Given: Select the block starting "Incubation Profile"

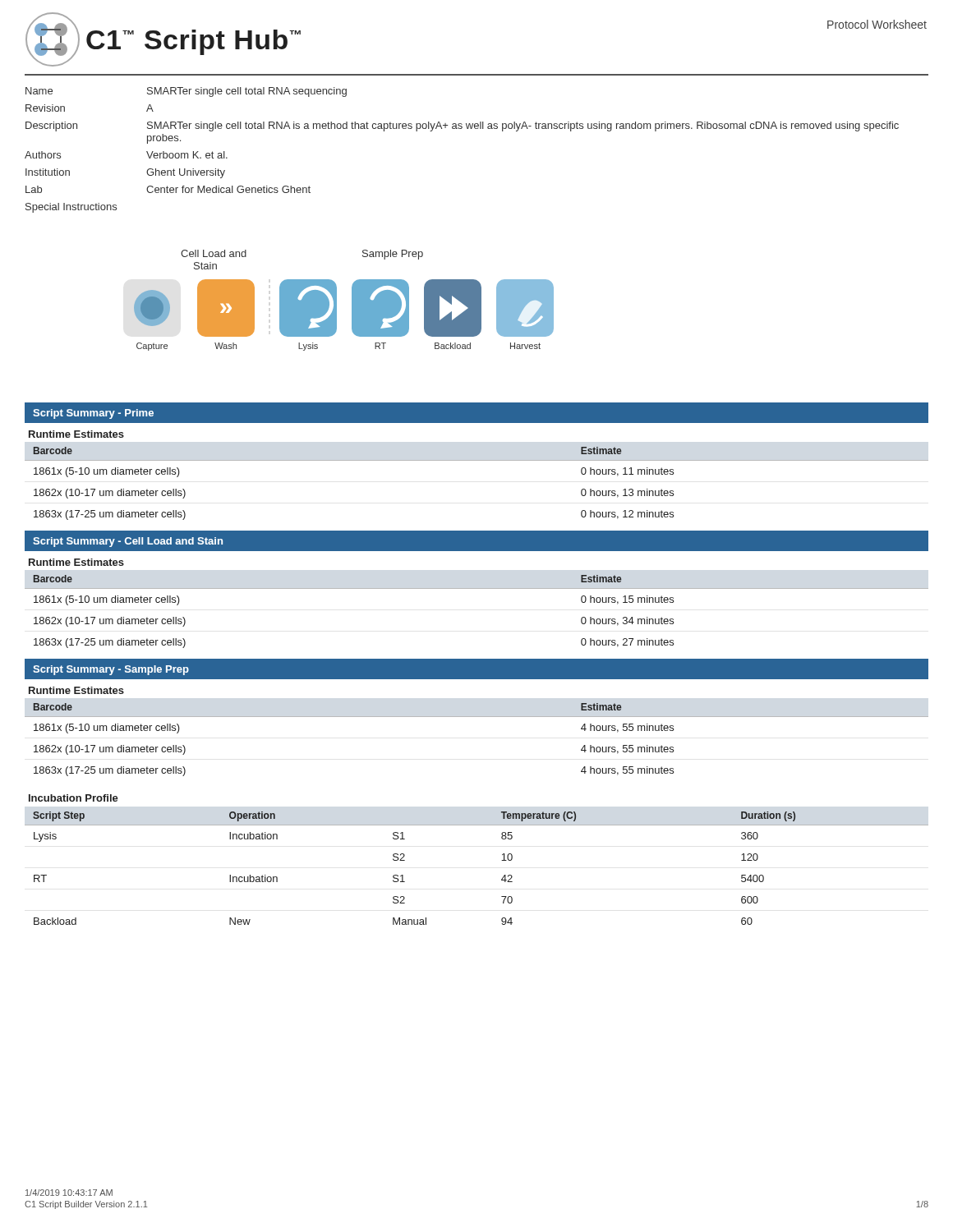Looking at the screenshot, I should tap(73, 798).
